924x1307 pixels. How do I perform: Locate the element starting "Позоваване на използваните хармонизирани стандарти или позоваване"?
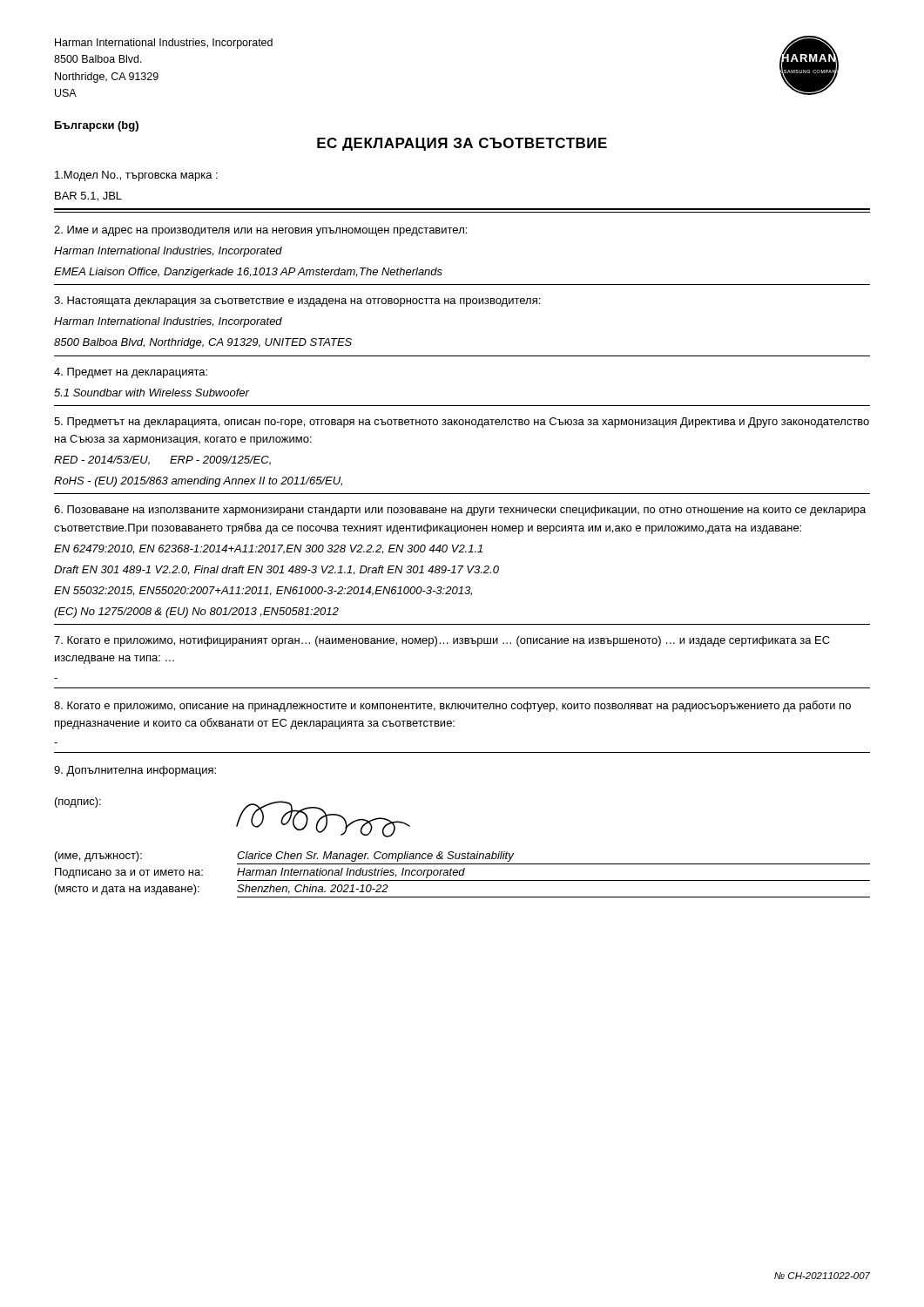coord(460,518)
